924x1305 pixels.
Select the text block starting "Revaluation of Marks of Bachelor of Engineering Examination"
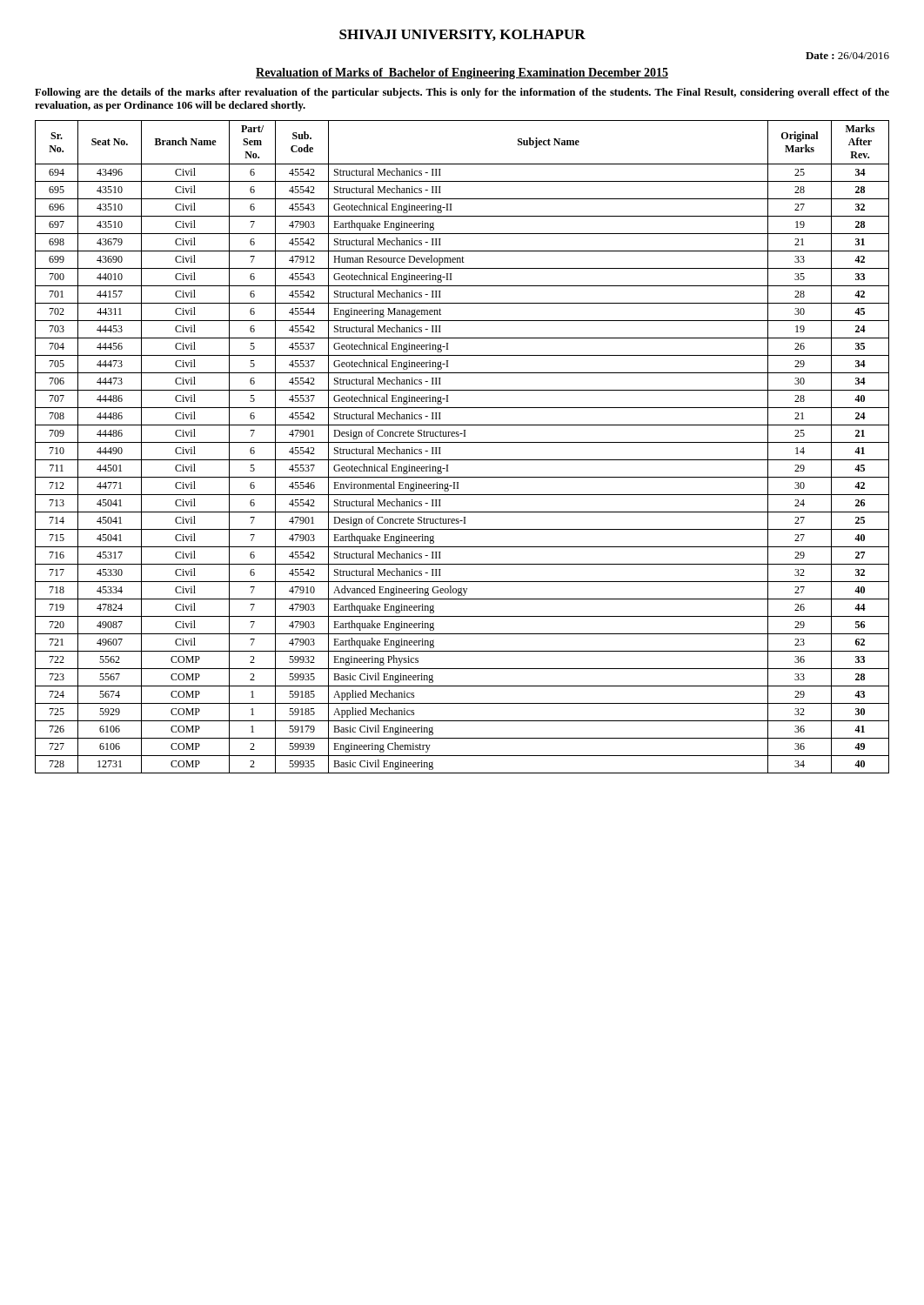click(462, 73)
